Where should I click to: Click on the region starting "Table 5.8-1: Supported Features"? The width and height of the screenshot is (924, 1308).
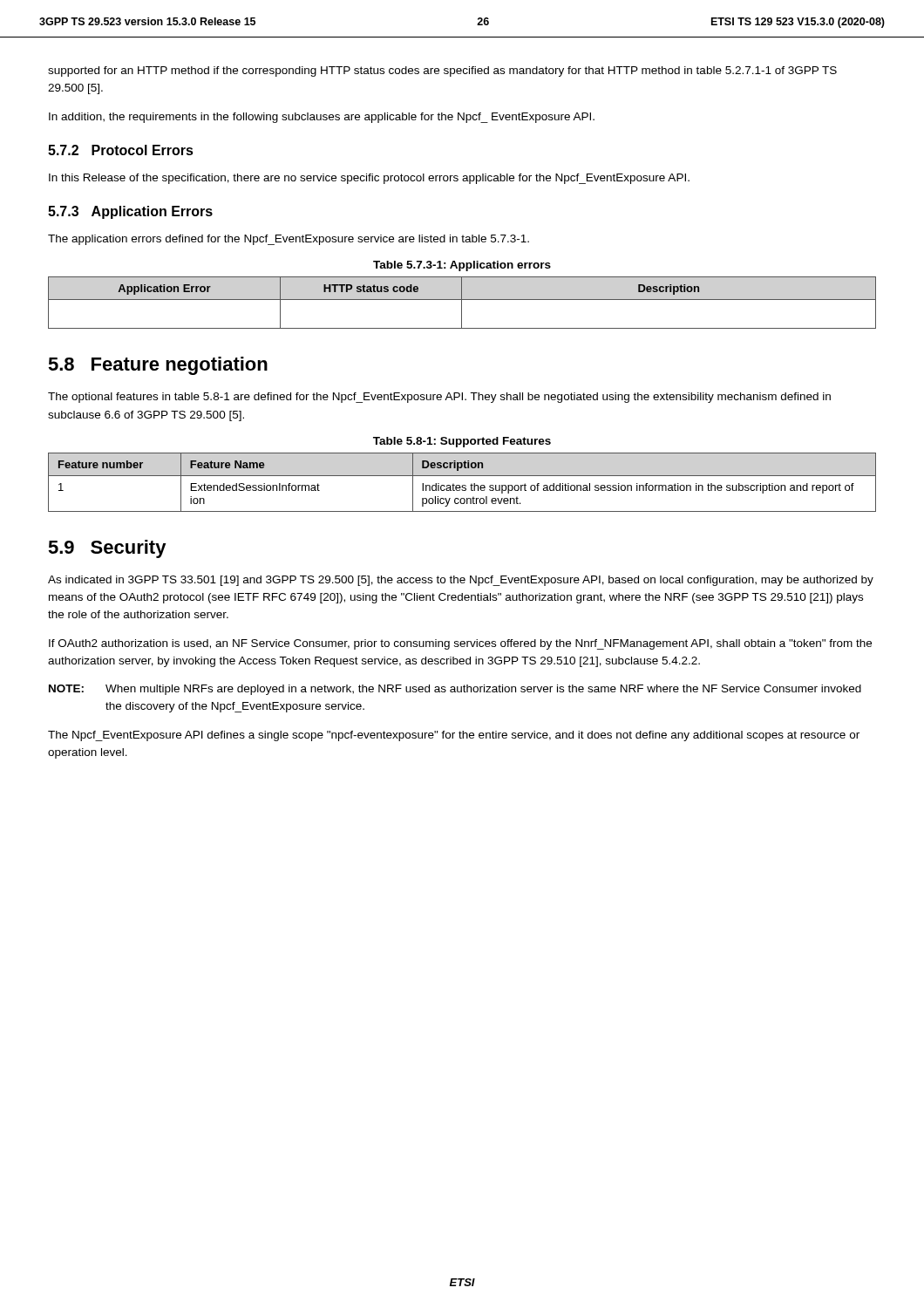tap(462, 441)
